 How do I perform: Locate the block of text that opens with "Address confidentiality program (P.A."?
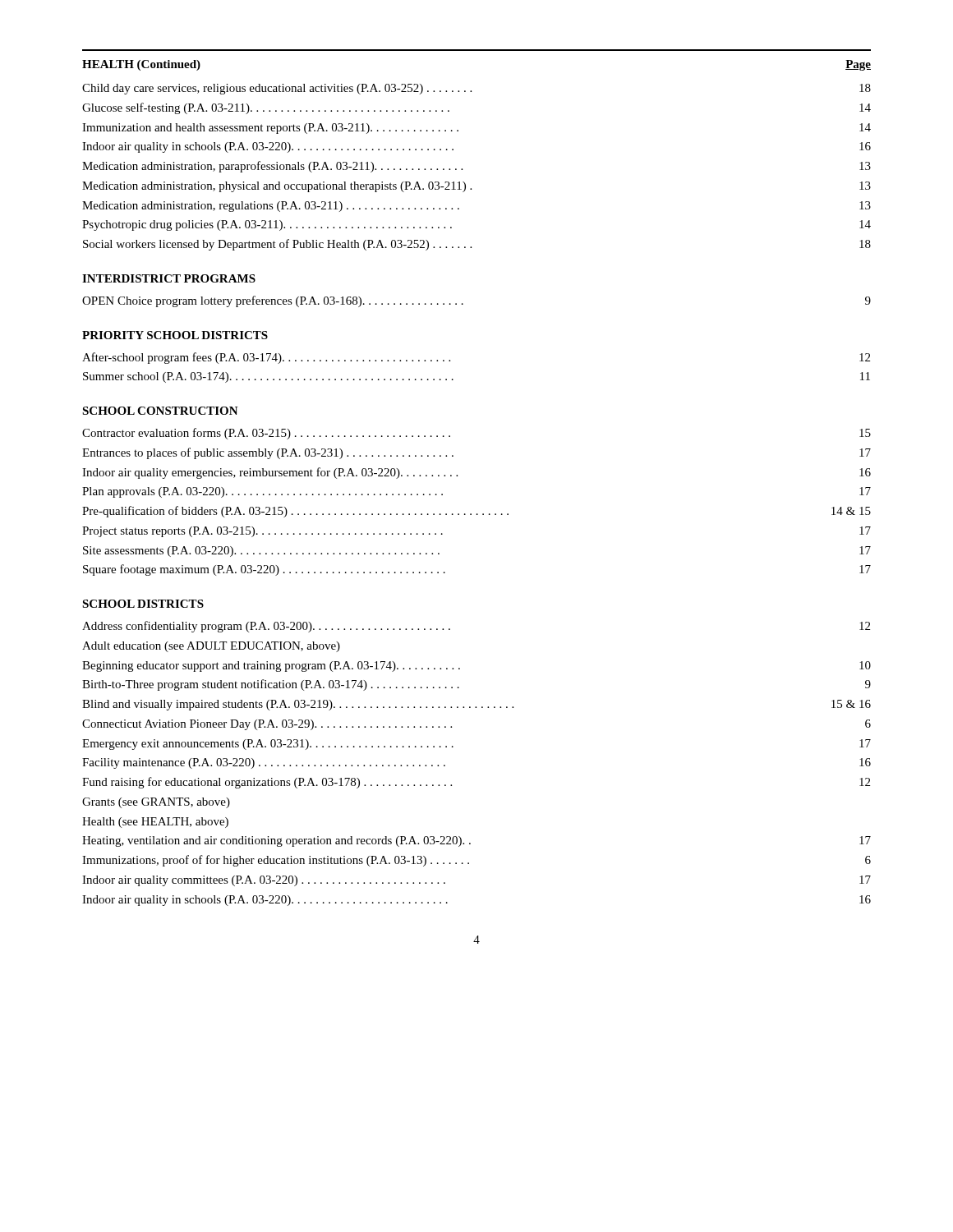point(193,626)
